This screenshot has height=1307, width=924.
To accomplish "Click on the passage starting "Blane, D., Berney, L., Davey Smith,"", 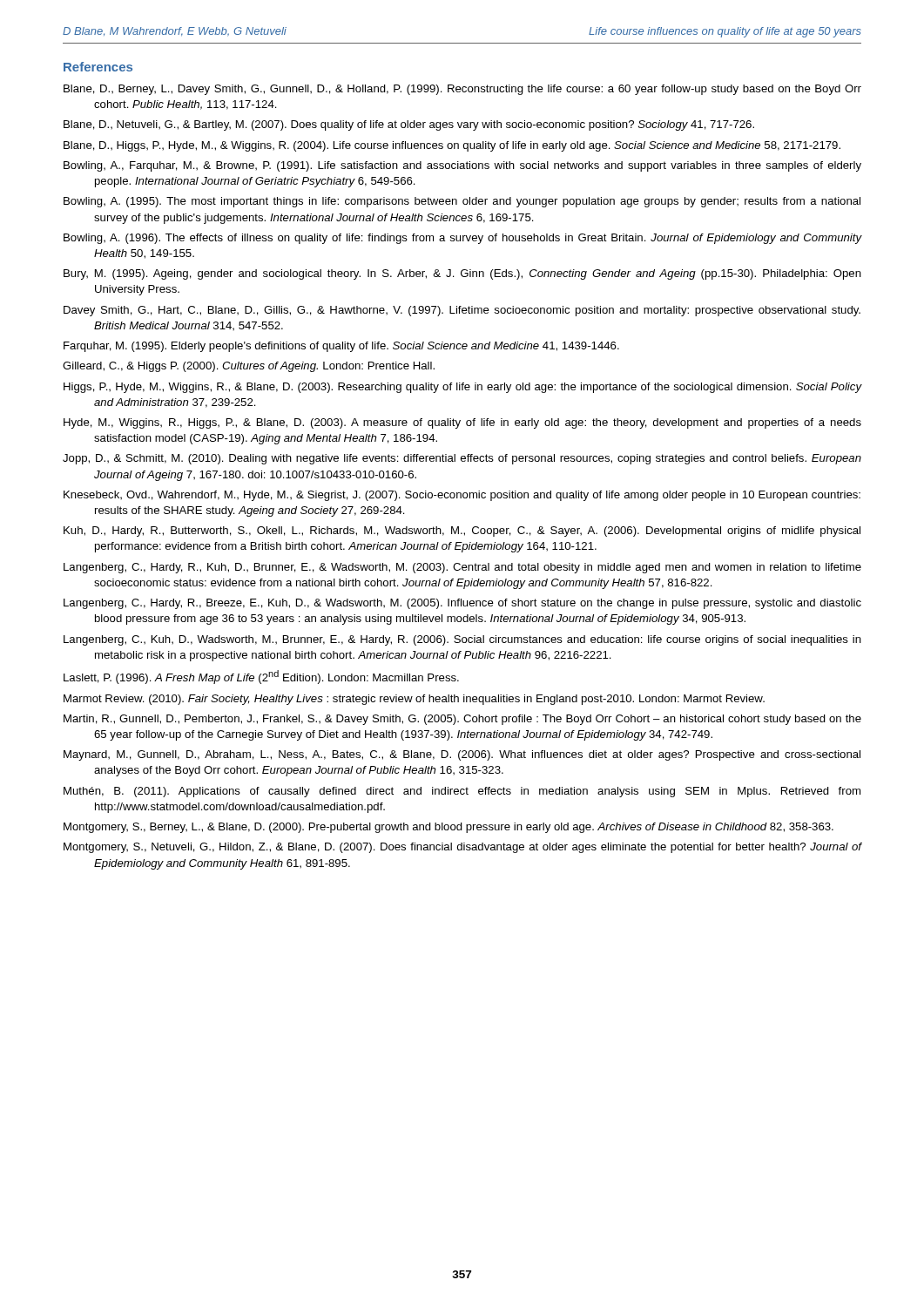I will pos(462,97).
